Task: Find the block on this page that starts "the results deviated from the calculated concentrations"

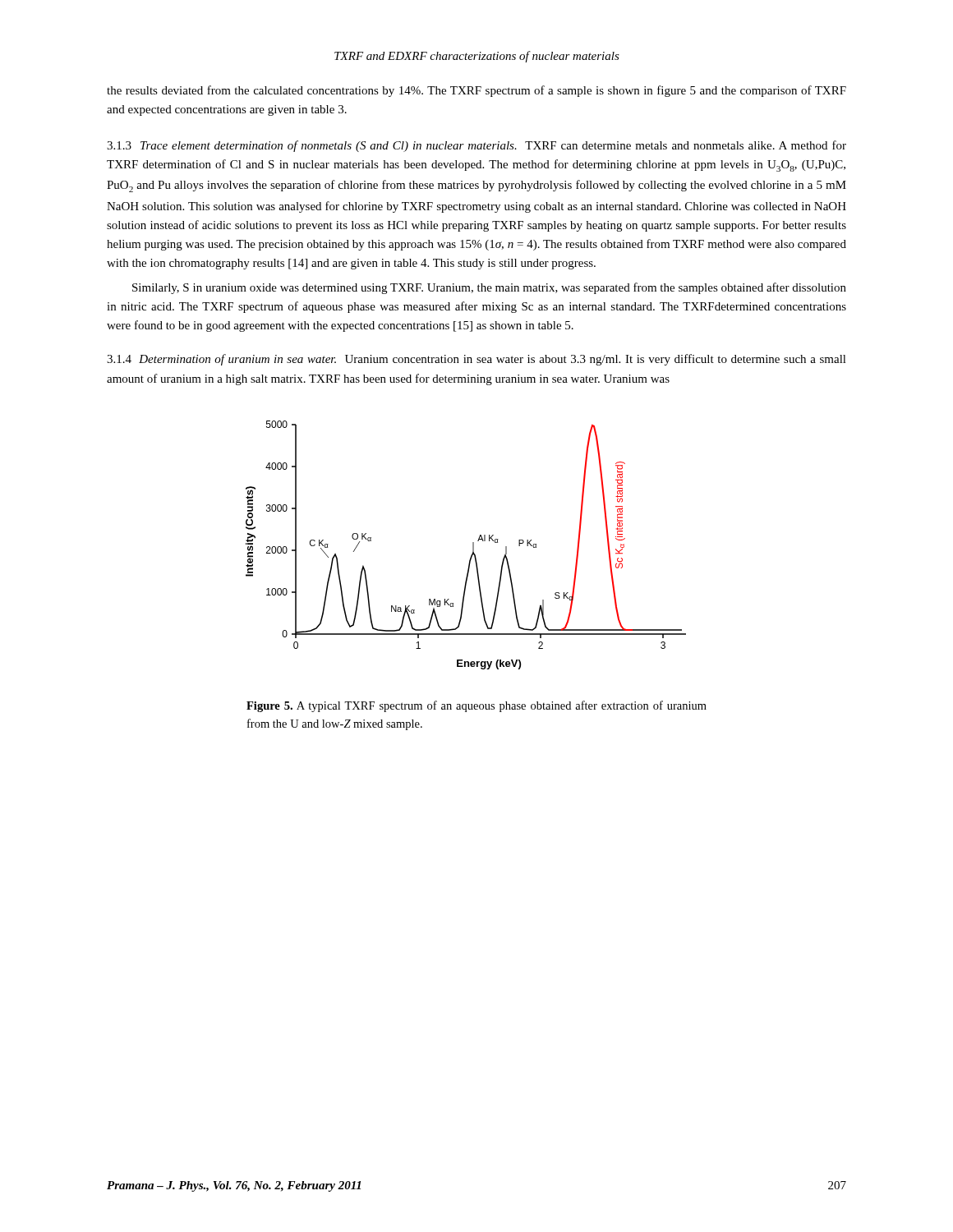Action: tap(476, 100)
